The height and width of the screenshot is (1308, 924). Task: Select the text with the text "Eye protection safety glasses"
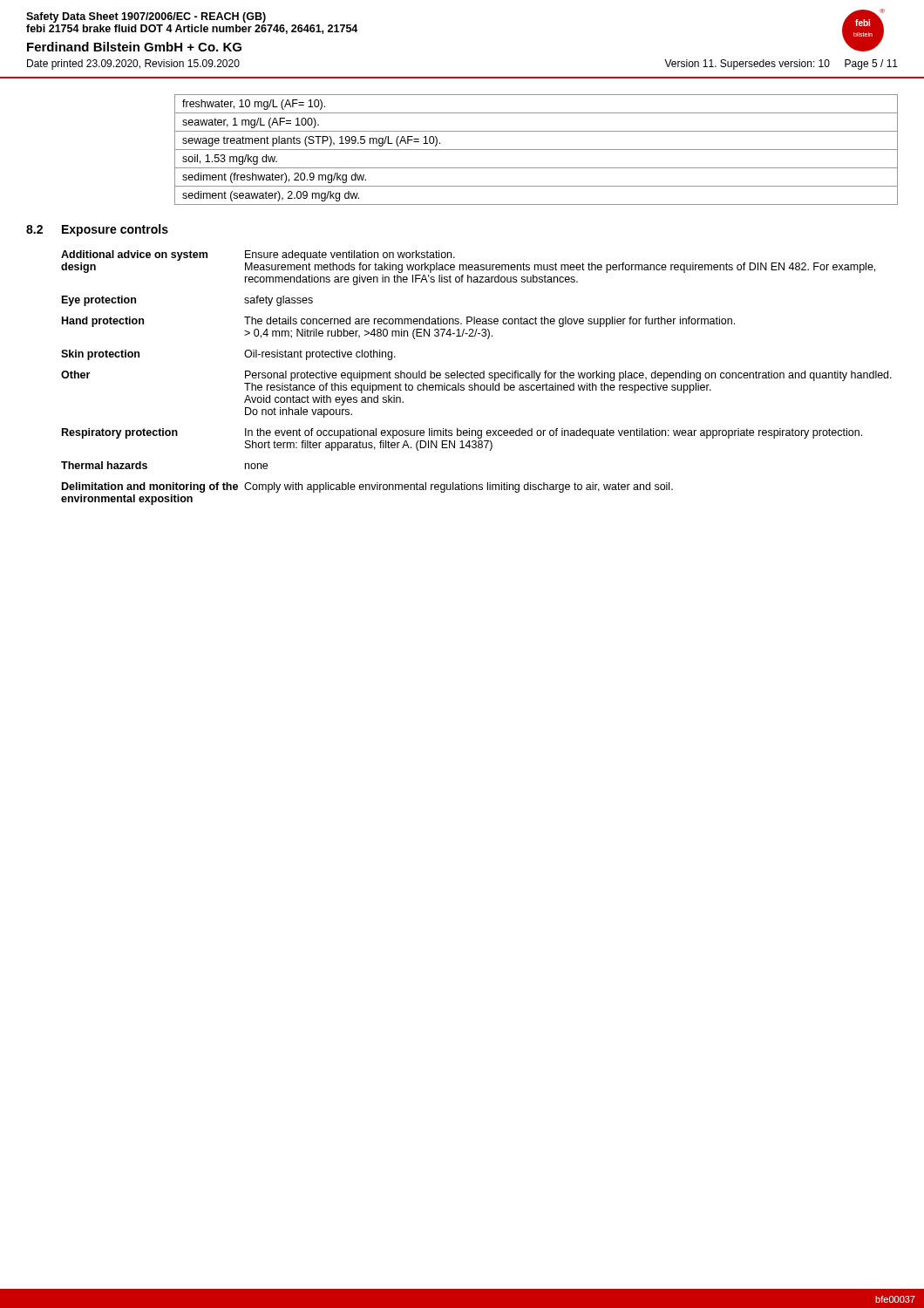[105, 300]
